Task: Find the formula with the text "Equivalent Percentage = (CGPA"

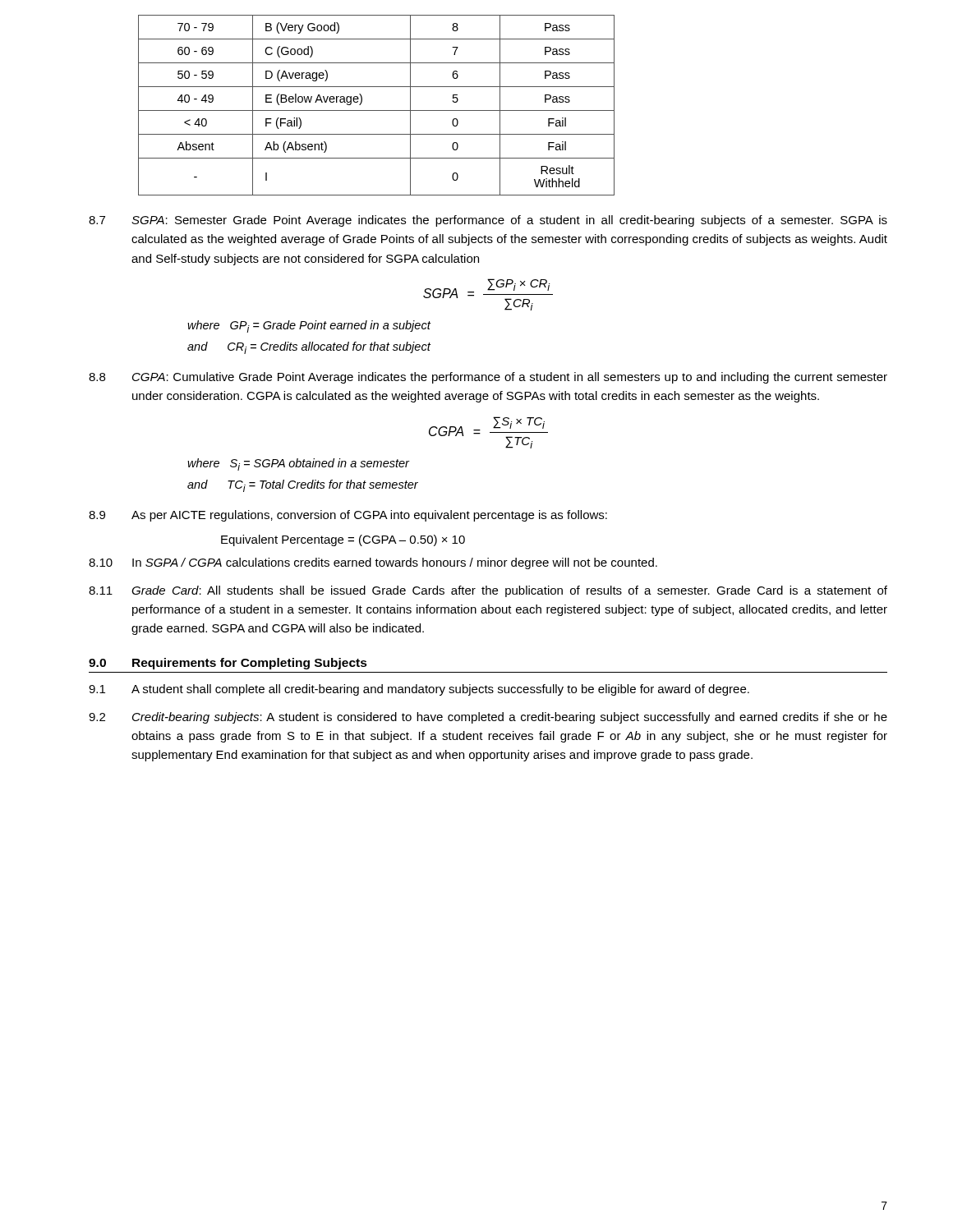Action: click(x=343, y=540)
